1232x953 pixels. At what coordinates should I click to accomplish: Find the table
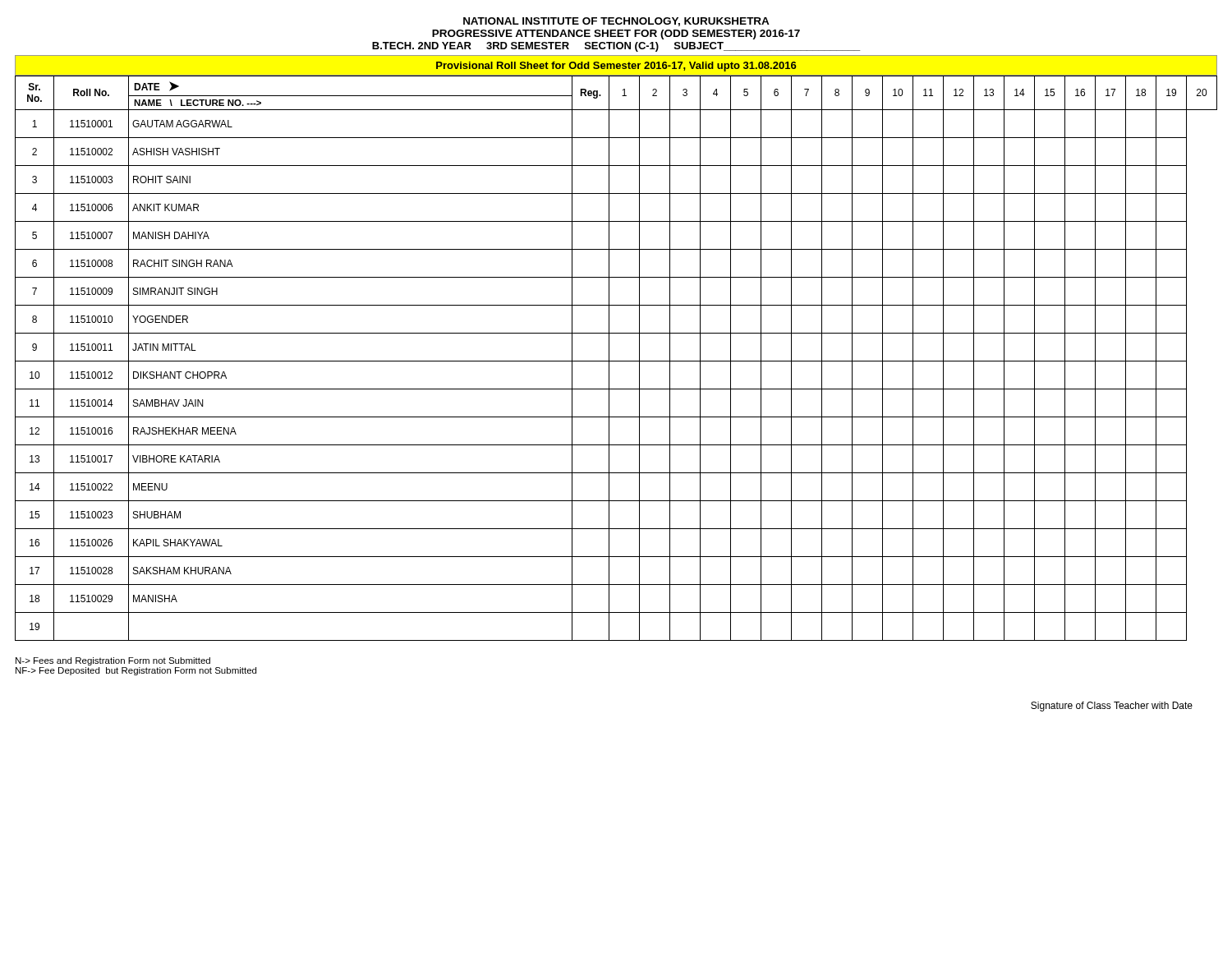[x=616, y=358]
